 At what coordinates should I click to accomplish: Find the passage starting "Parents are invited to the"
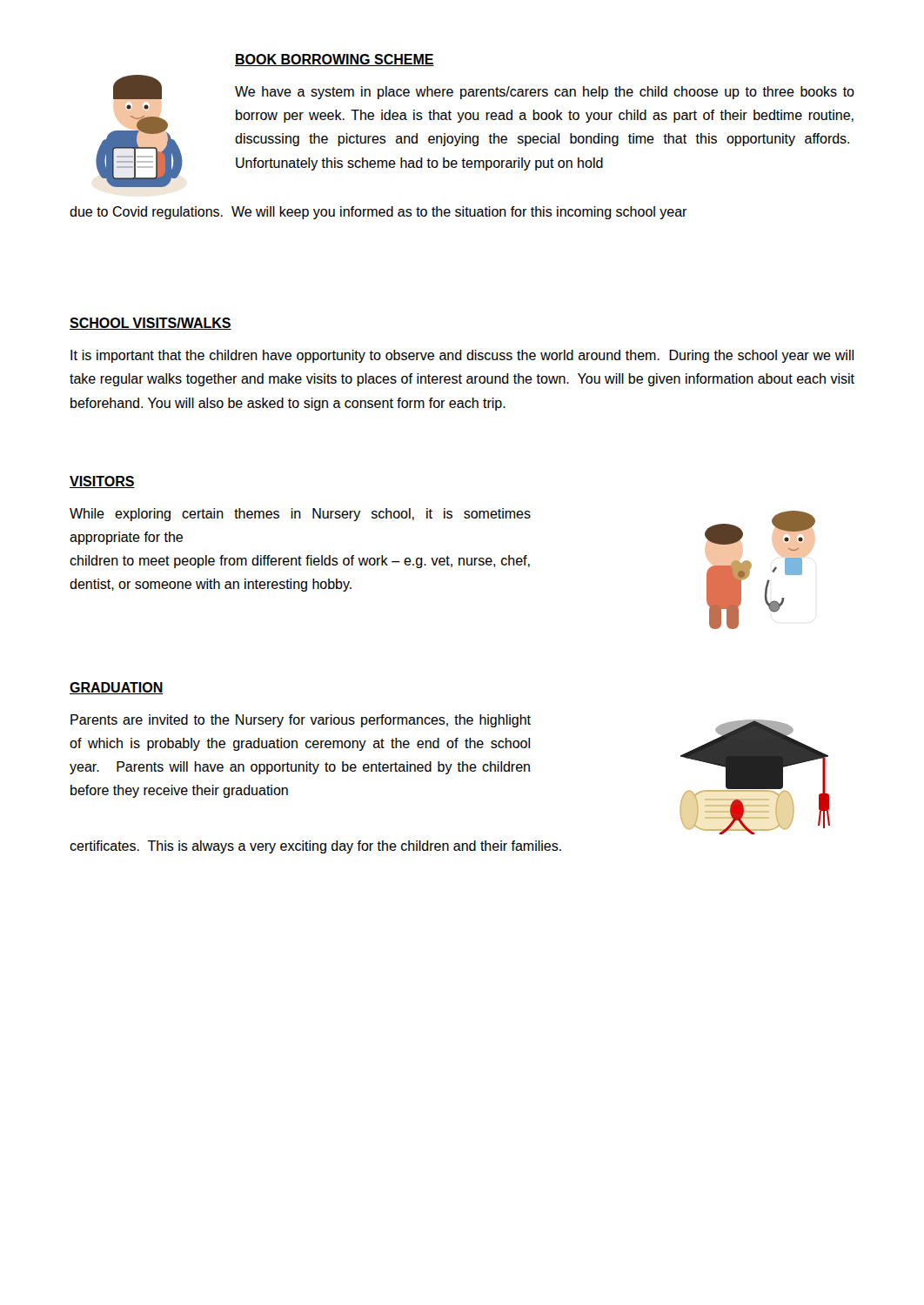pos(300,755)
